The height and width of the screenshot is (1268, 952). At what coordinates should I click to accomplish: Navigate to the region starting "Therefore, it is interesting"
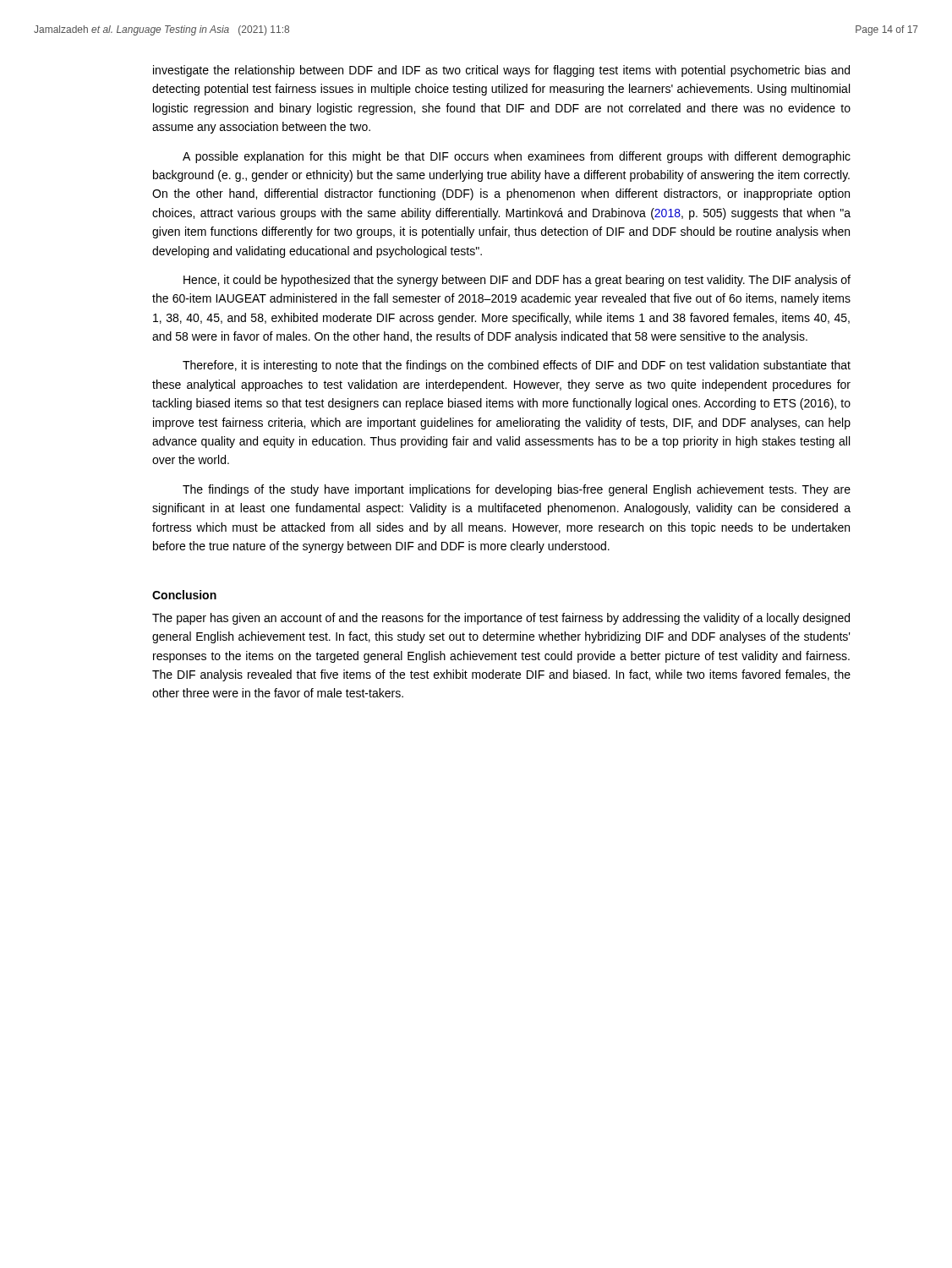pos(501,413)
